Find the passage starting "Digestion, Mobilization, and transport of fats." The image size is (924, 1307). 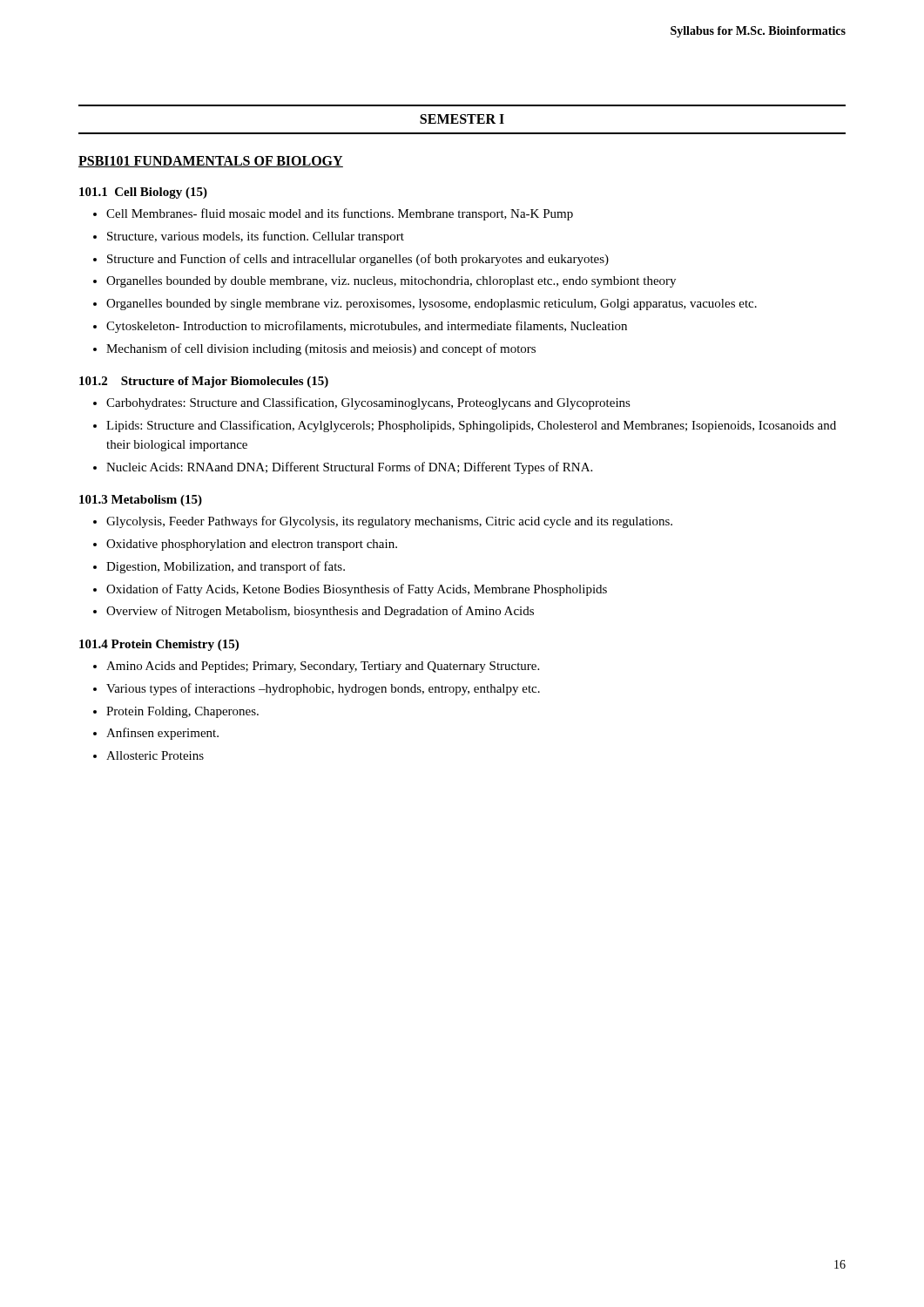coord(219,567)
